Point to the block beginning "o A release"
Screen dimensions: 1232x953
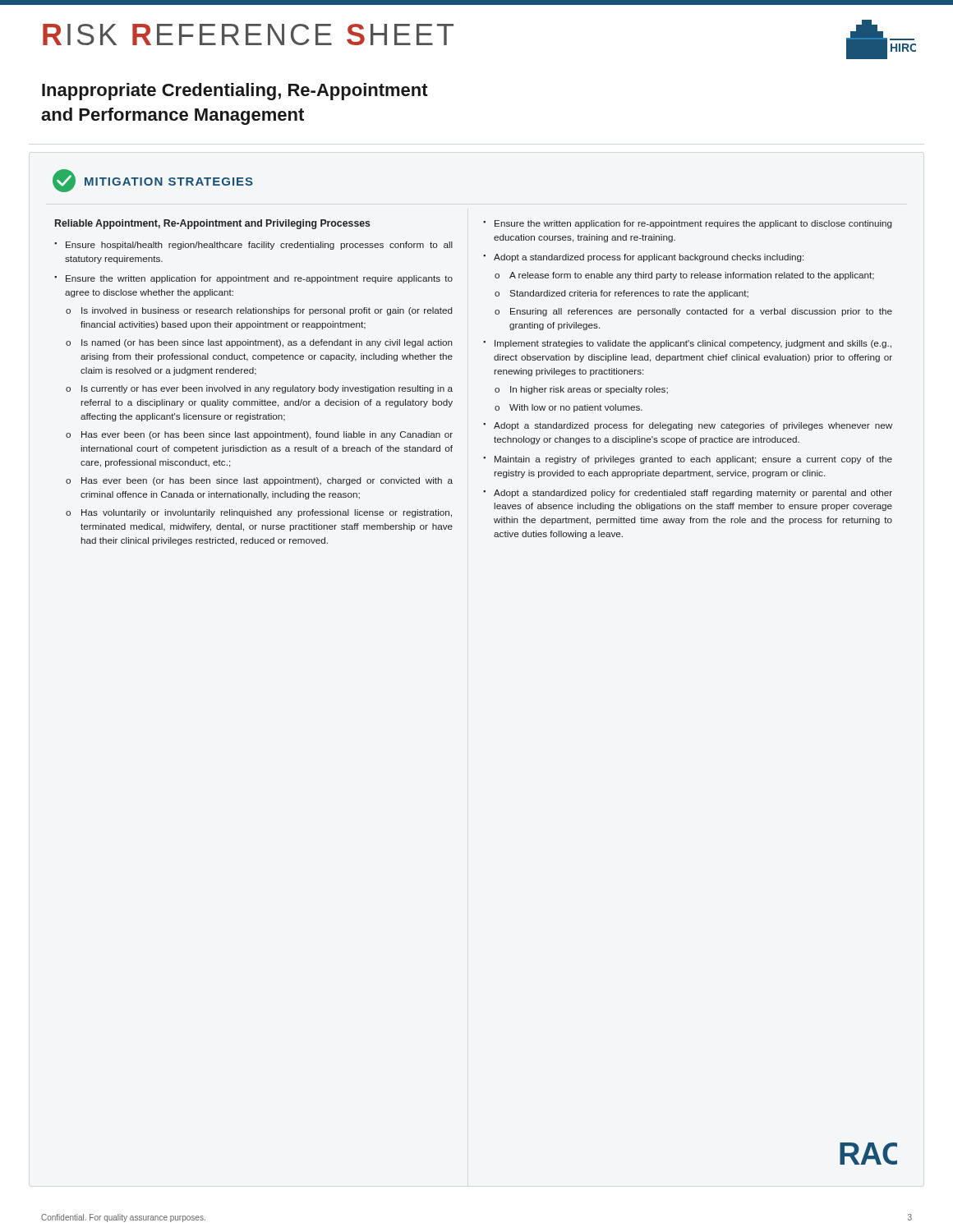tap(685, 275)
